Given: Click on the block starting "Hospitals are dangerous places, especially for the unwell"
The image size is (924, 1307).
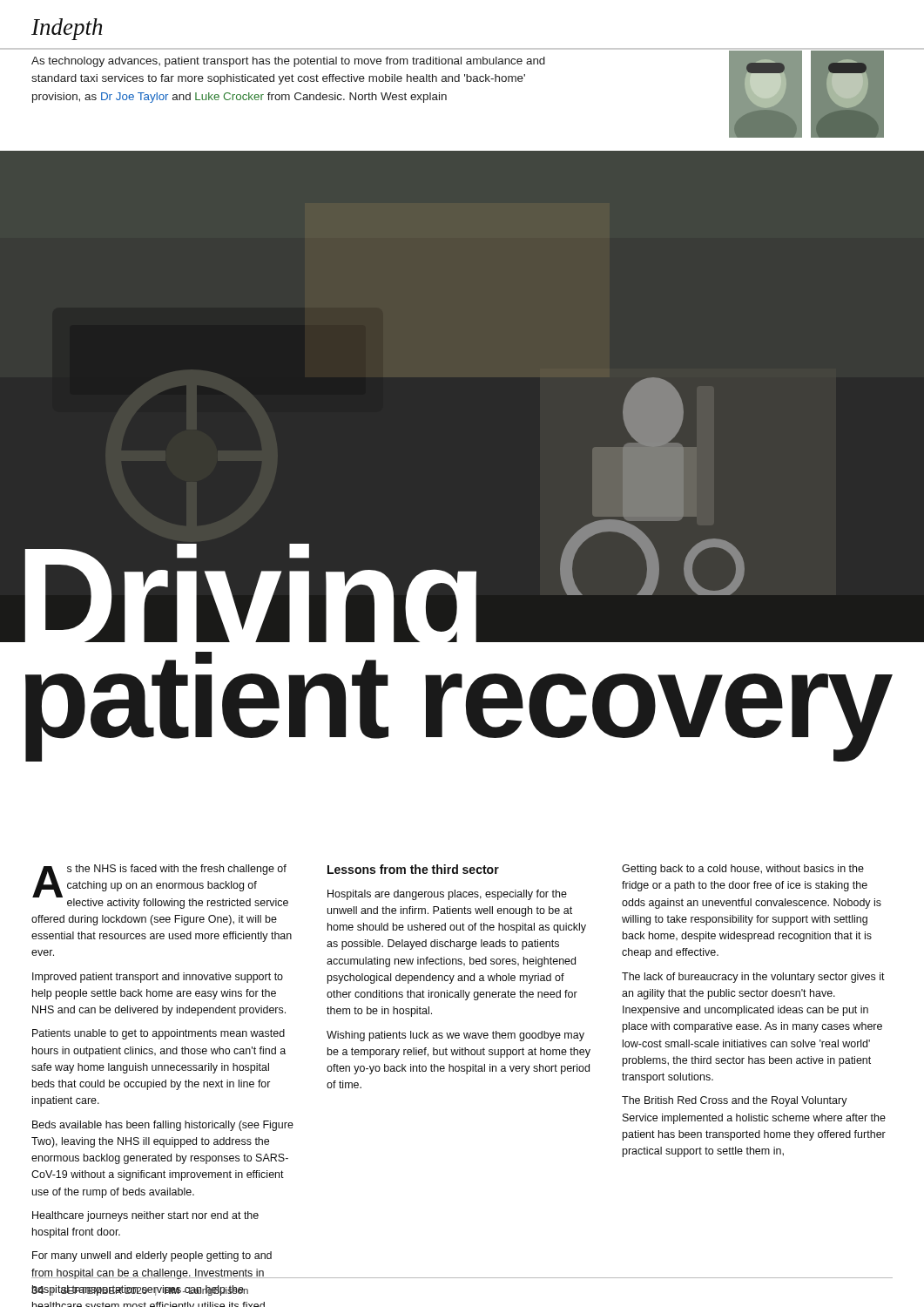Looking at the screenshot, I should 458,990.
